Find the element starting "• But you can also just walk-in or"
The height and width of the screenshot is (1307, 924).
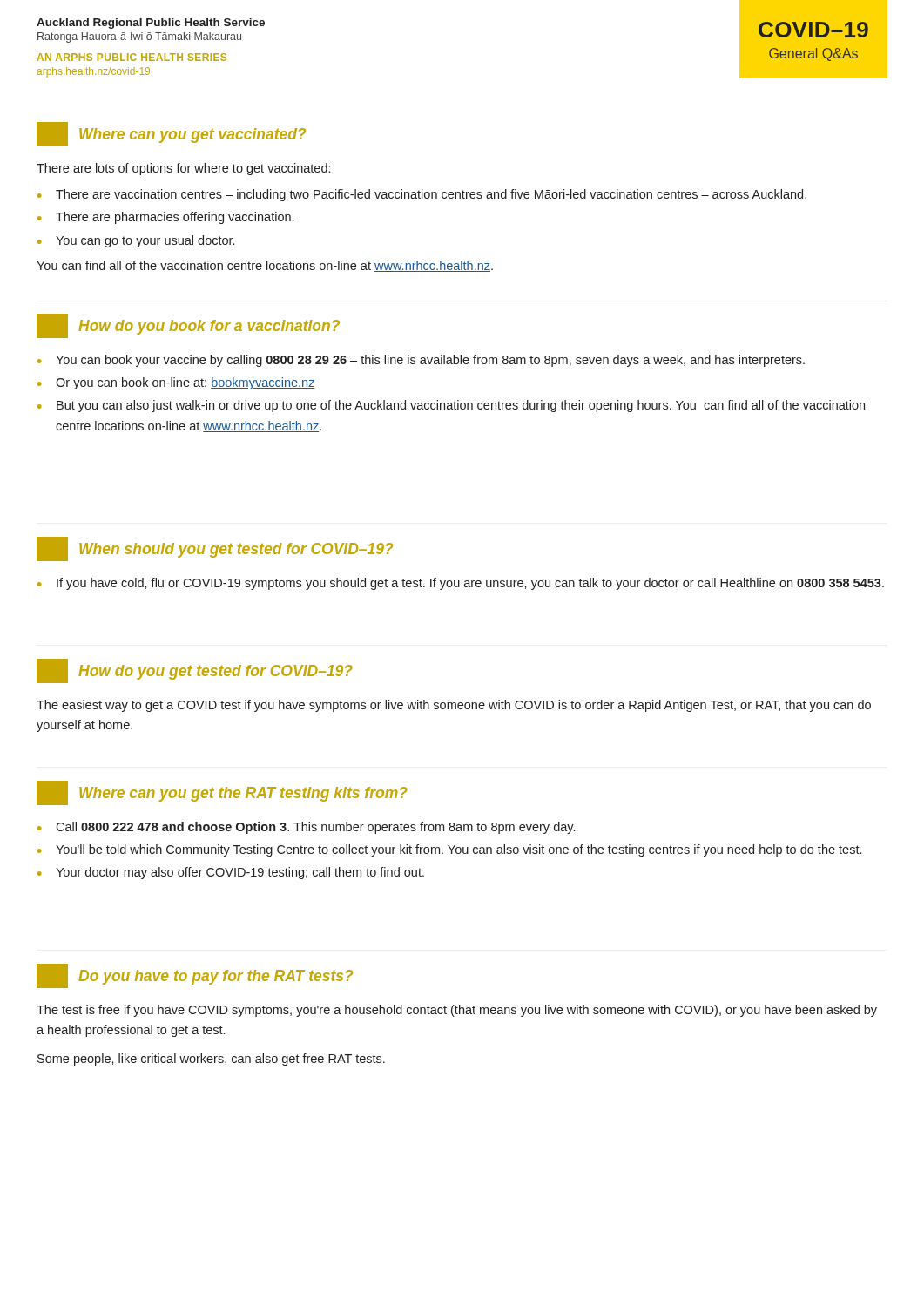tap(451, 414)
